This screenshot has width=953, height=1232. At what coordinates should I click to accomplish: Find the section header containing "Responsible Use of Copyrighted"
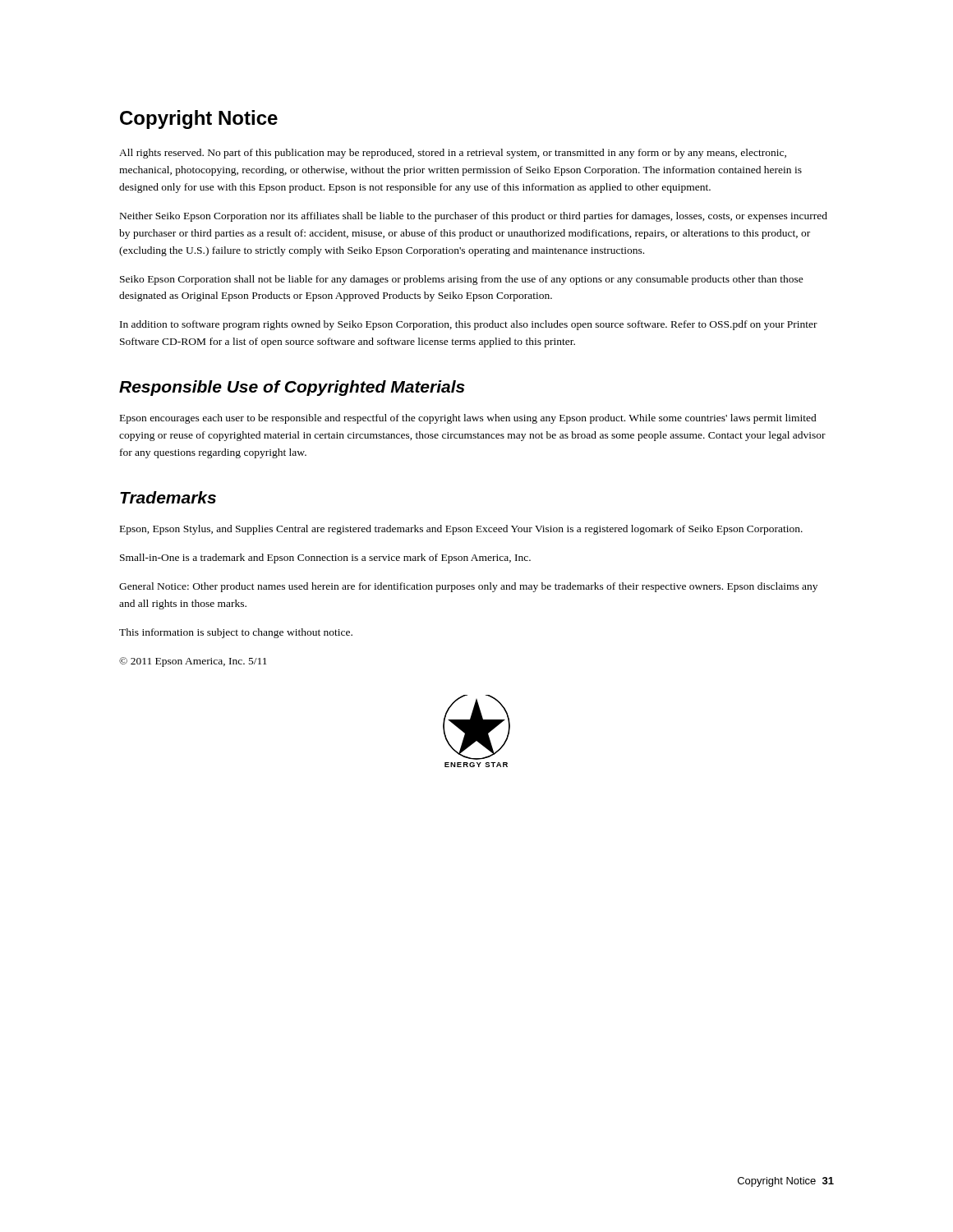pyautogui.click(x=476, y=387)
